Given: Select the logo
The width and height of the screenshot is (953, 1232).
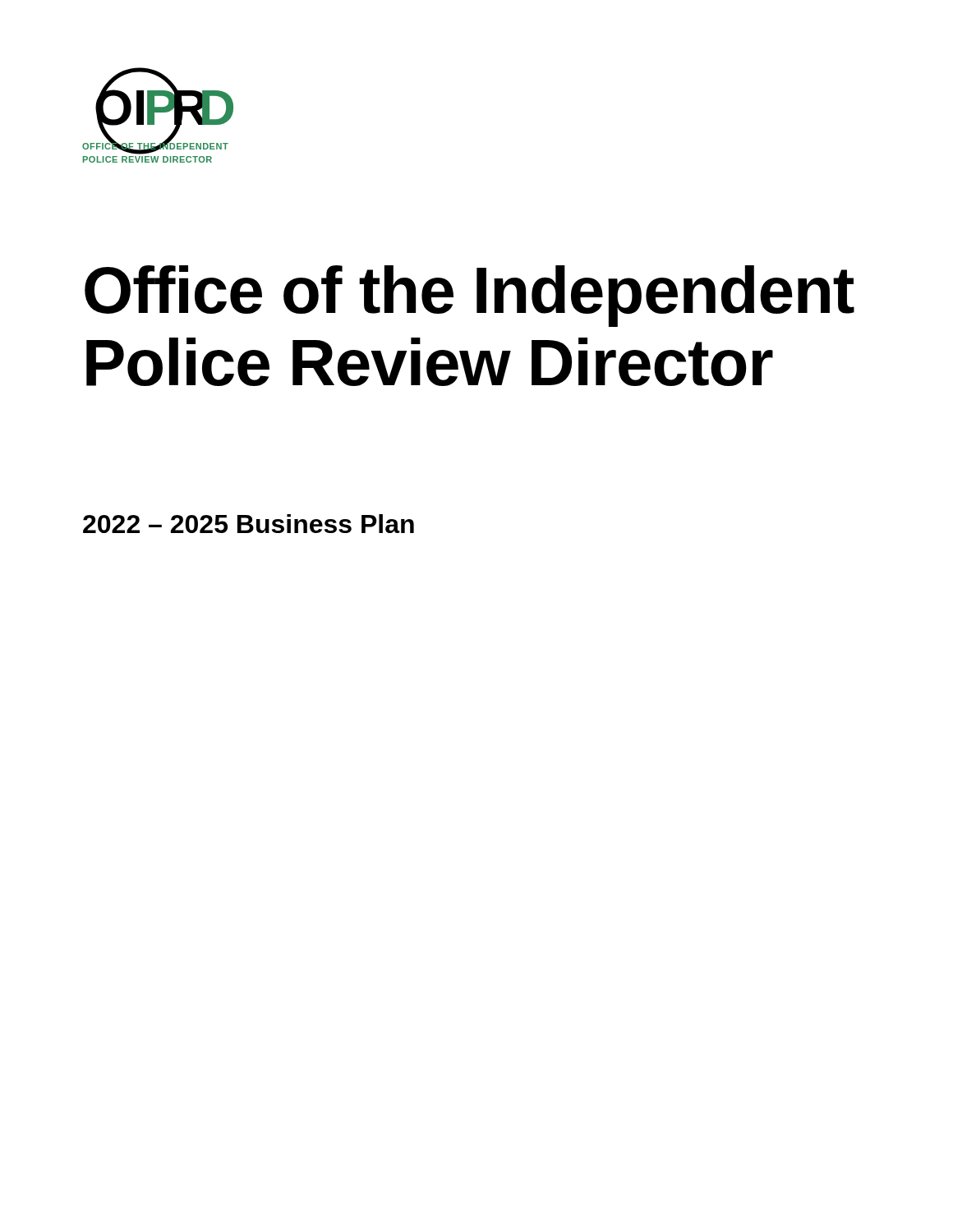Looking at the screenshot, I should click(x=168, y=119).
